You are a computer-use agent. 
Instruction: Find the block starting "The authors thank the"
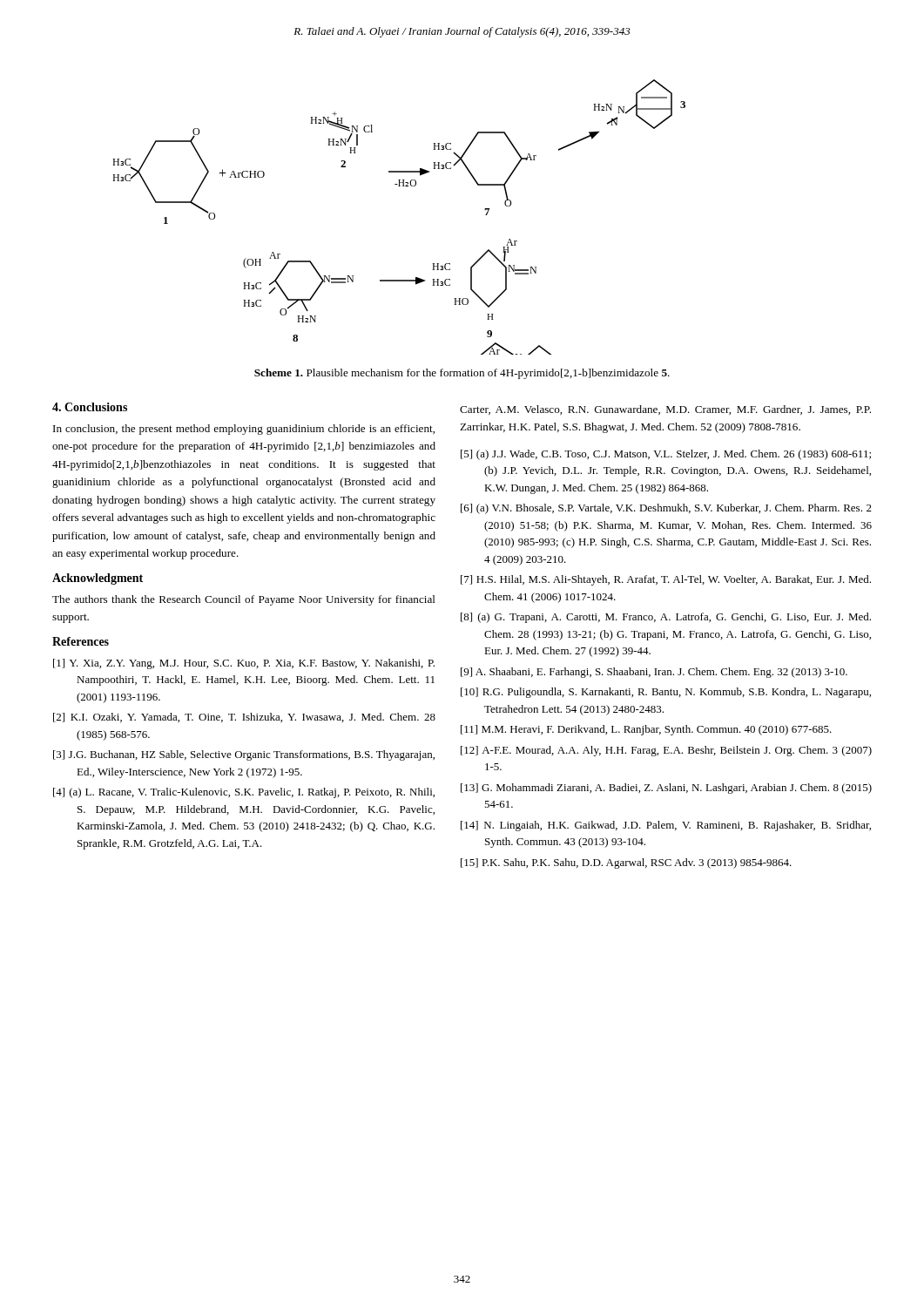coord(244,608)
